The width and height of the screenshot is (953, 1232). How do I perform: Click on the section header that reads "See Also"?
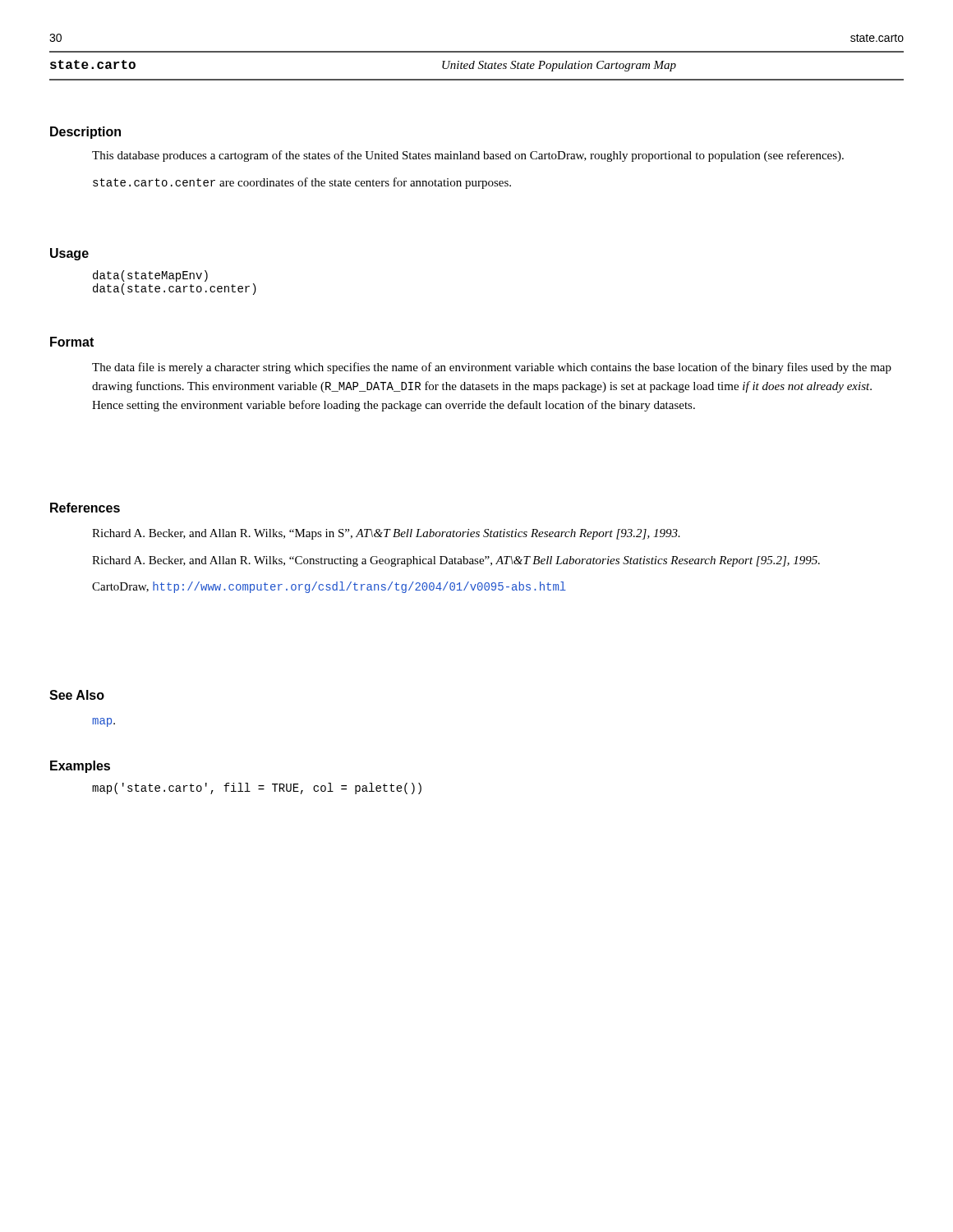click(77, 695)
